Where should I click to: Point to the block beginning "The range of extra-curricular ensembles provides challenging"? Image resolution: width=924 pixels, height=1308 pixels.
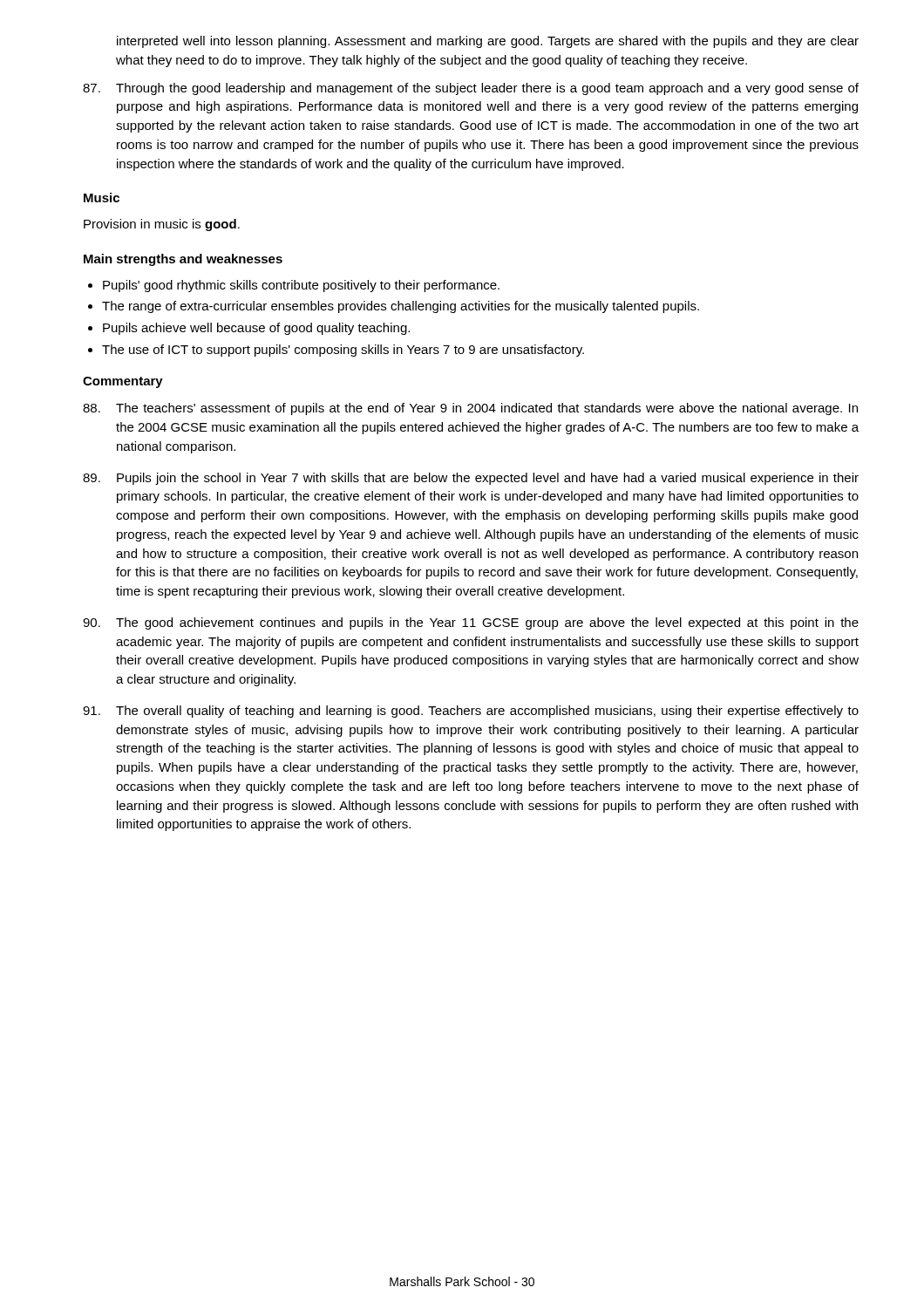coord(401,306)
